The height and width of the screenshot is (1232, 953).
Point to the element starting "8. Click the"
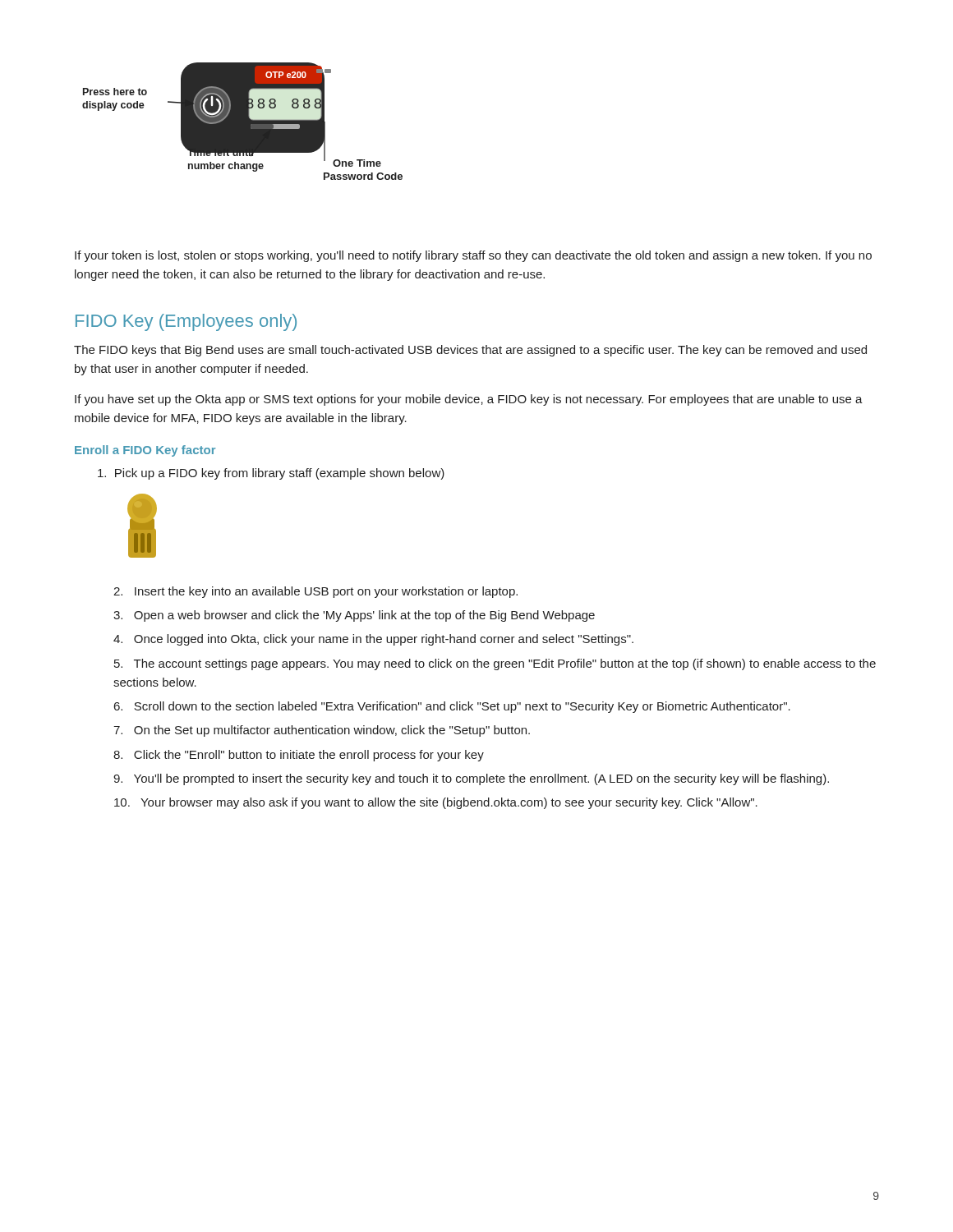click(x=299, y=754)
